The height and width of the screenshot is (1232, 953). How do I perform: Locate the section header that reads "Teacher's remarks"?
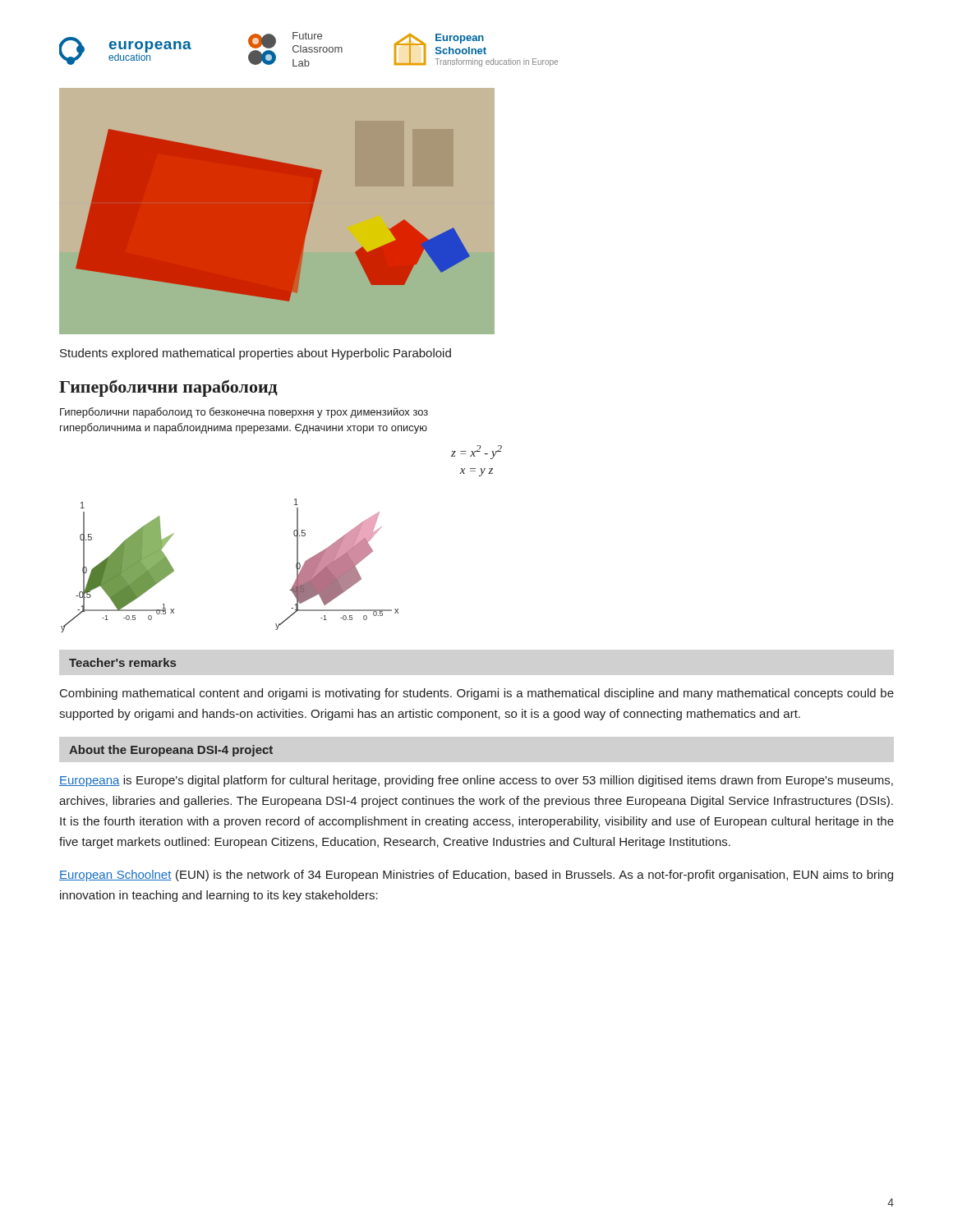click(123, 662)
